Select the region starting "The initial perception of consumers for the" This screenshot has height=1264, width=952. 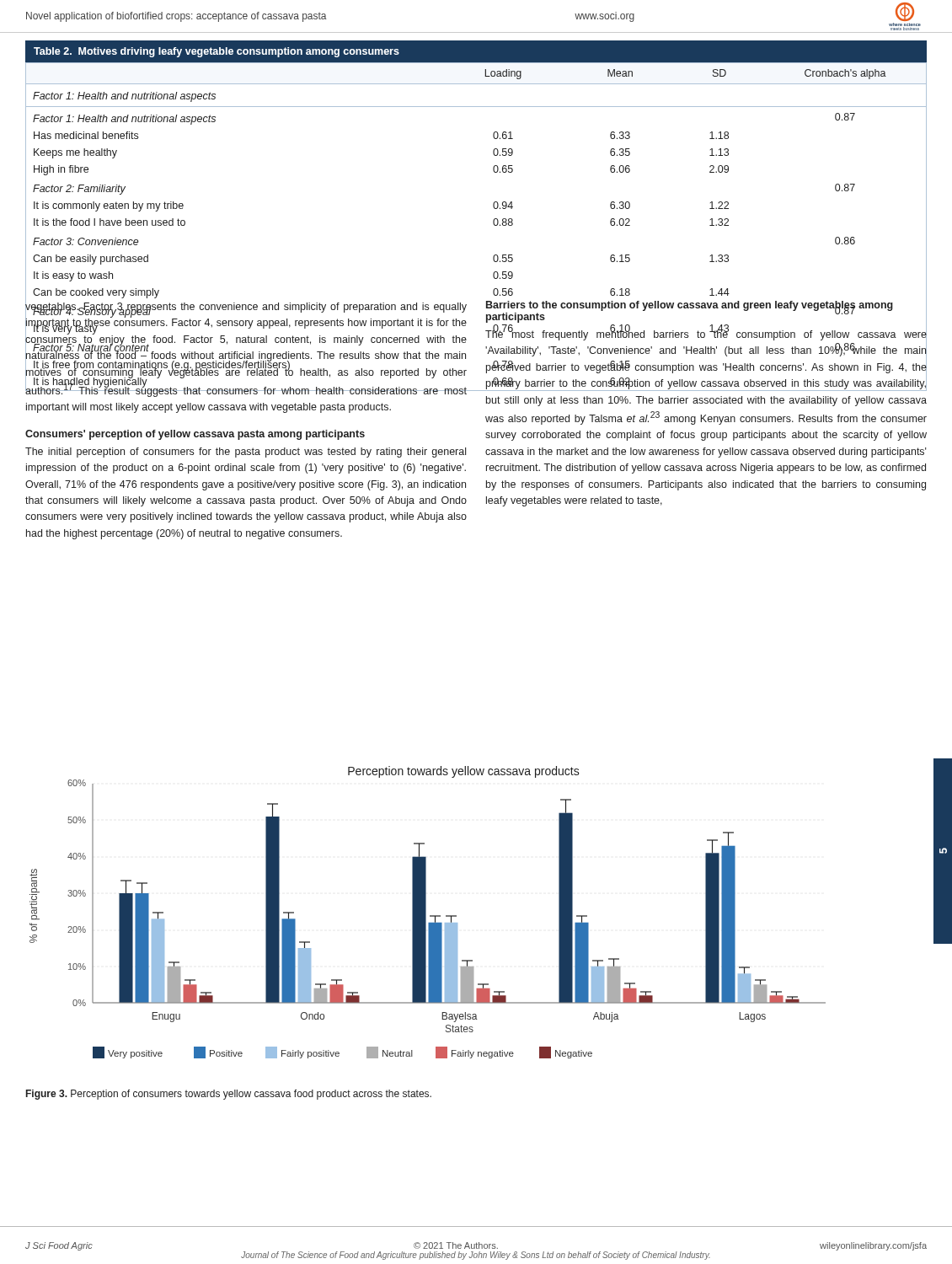pyautogui.click(x=246, y=492)
